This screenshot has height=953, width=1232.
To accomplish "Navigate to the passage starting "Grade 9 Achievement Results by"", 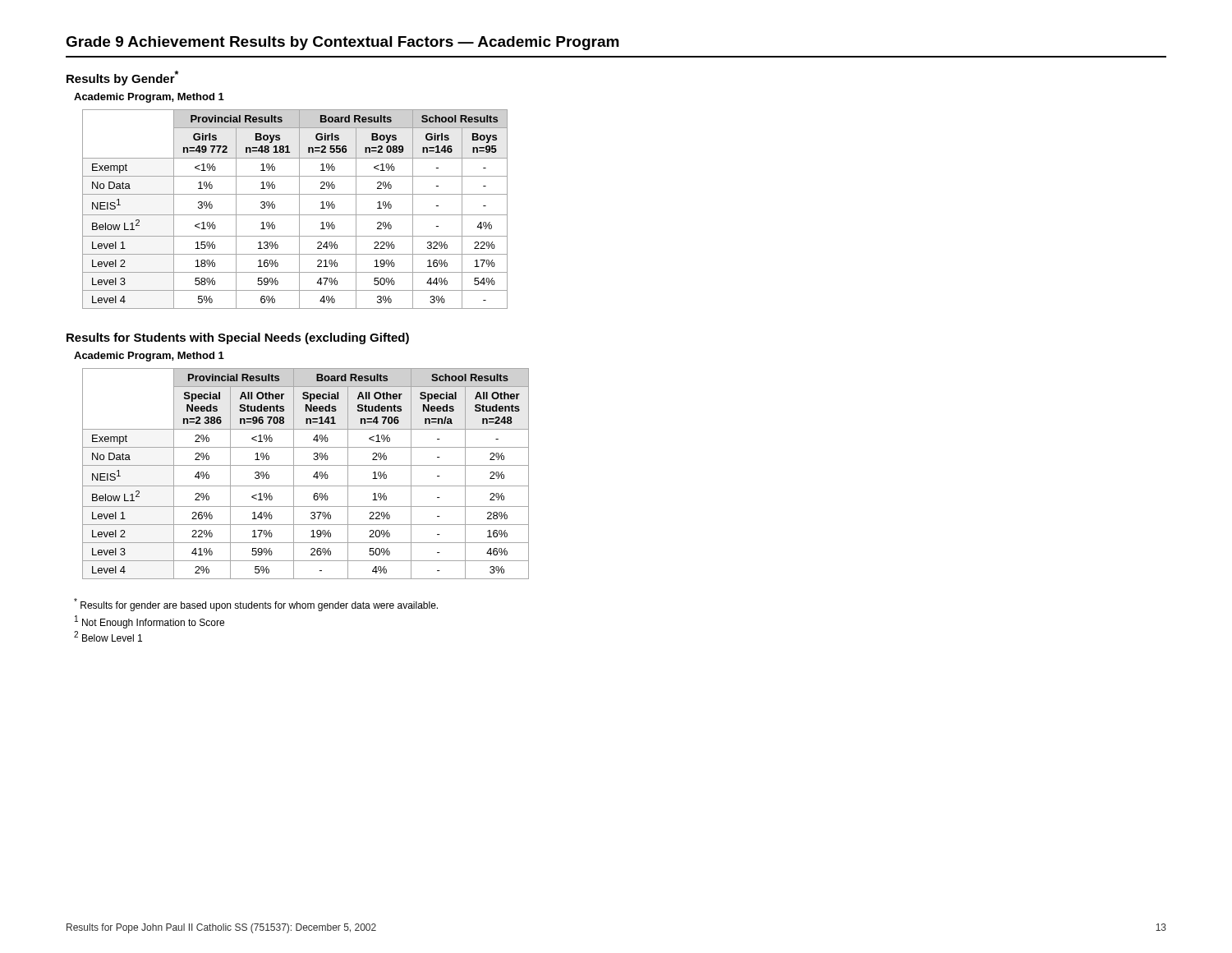I will coord(343,42).
